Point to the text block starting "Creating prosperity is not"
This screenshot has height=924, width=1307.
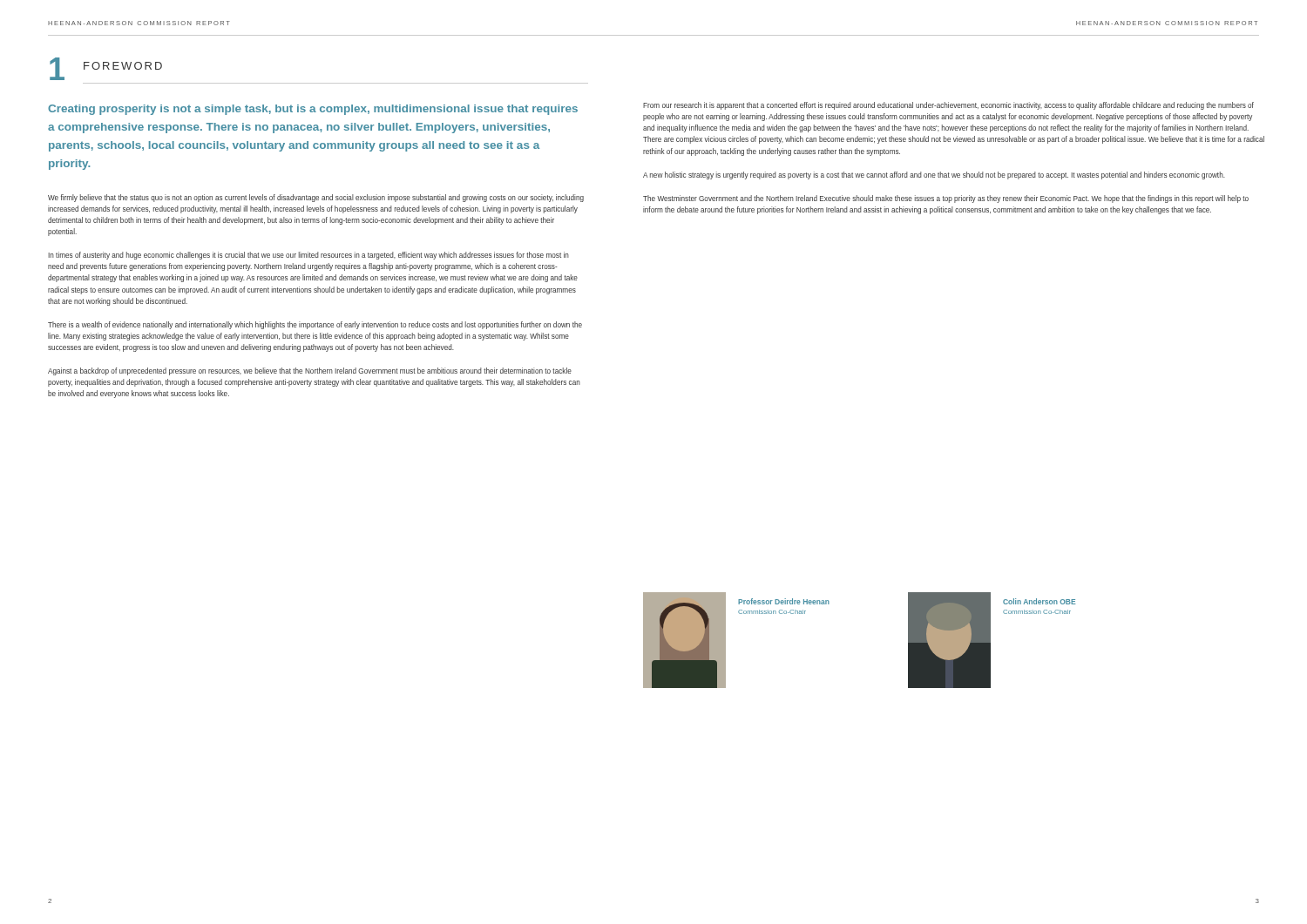313,136
